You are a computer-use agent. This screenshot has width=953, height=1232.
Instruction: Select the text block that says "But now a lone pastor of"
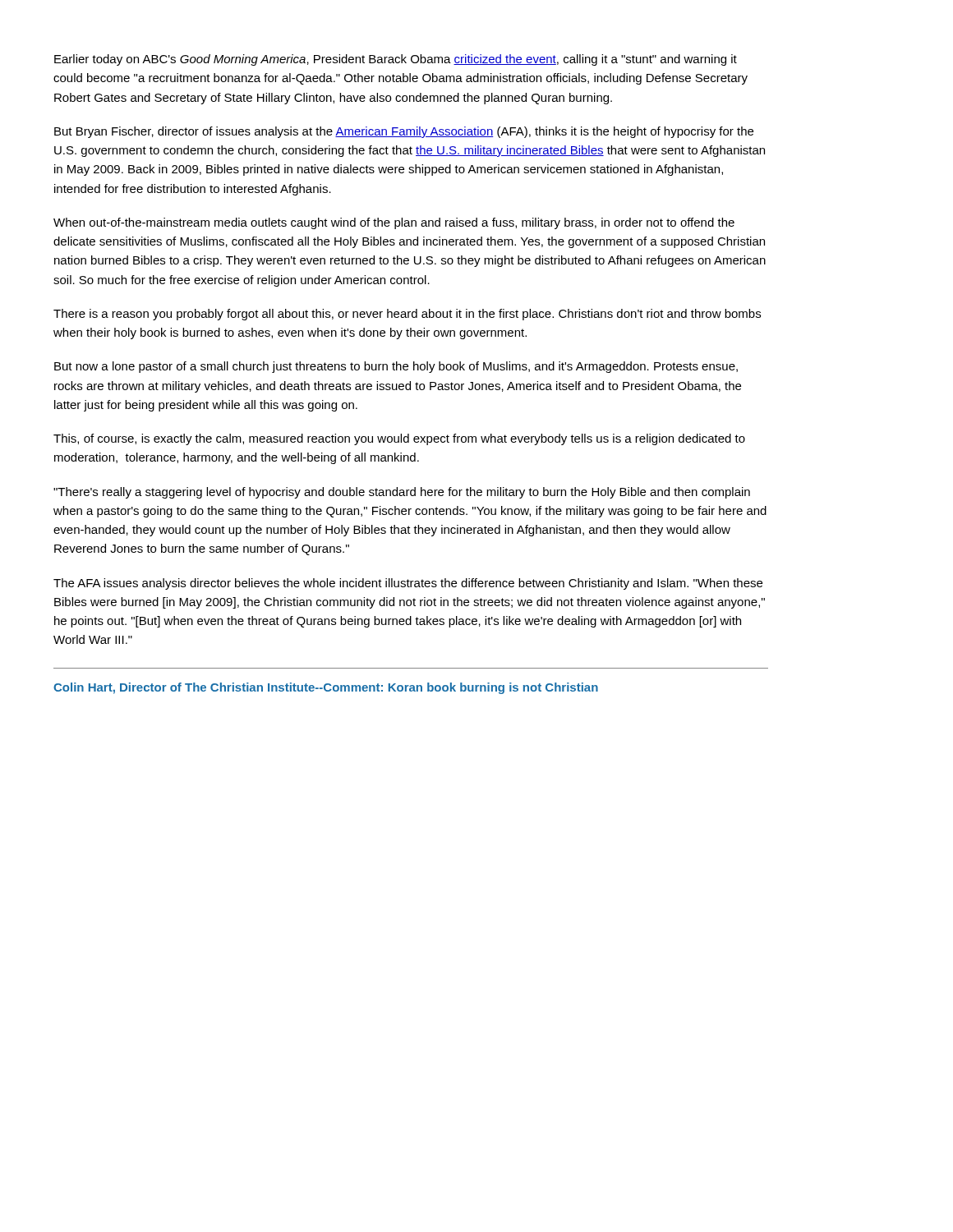pyautogui.click(x=398, y=385)
